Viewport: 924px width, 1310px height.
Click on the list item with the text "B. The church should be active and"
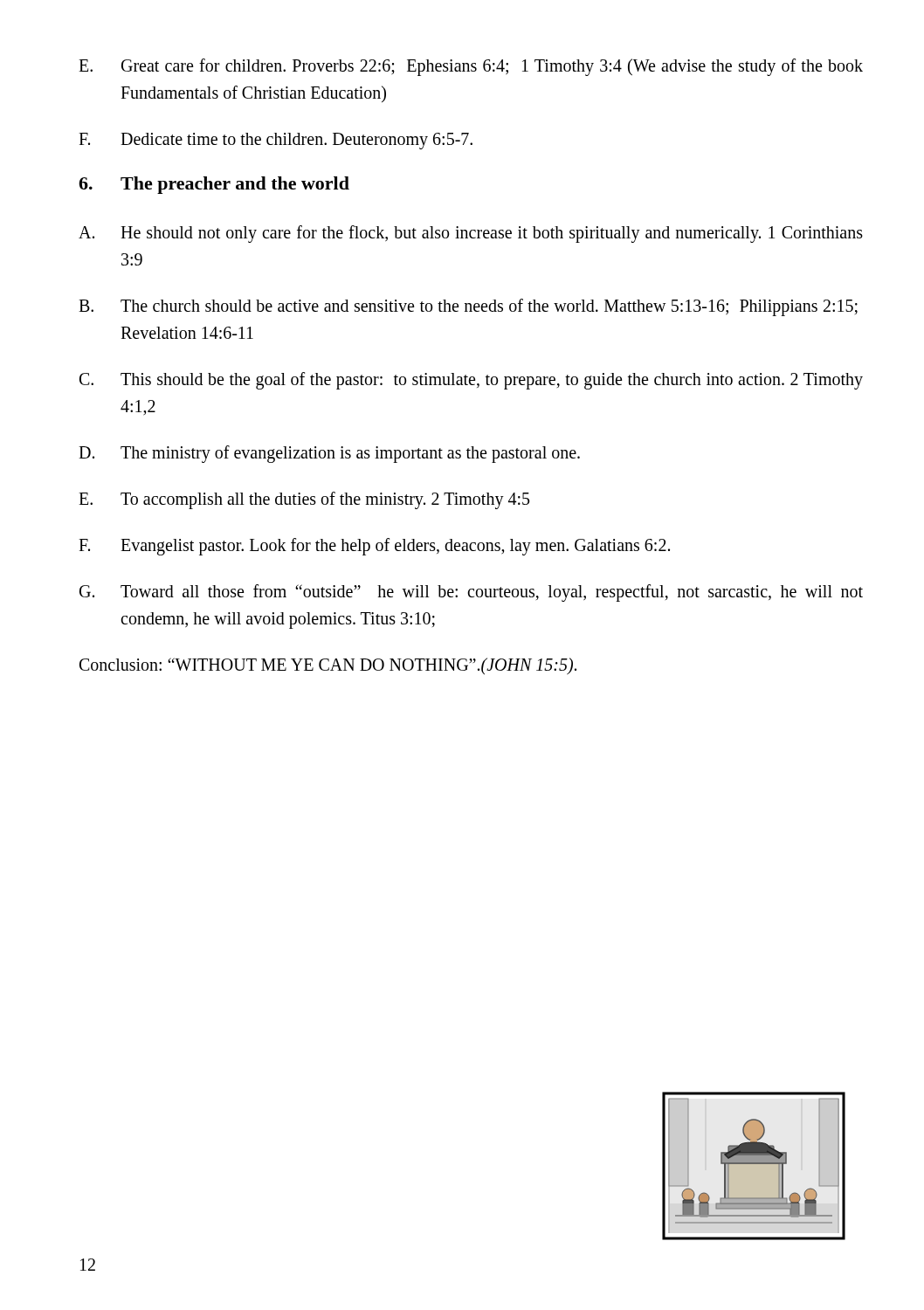click(471, 320)
